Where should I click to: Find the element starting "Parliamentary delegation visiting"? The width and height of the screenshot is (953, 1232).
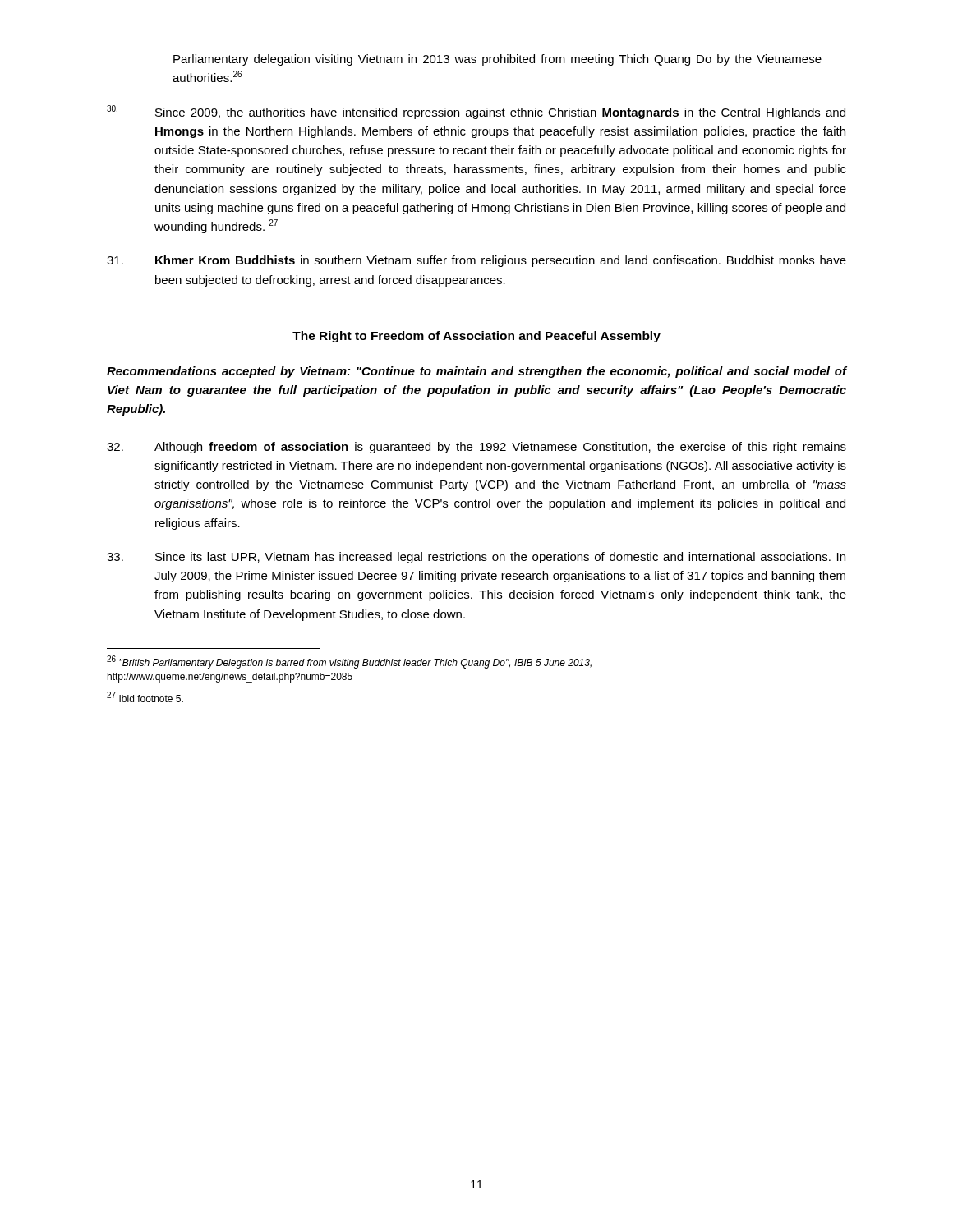tap(497, 68)
